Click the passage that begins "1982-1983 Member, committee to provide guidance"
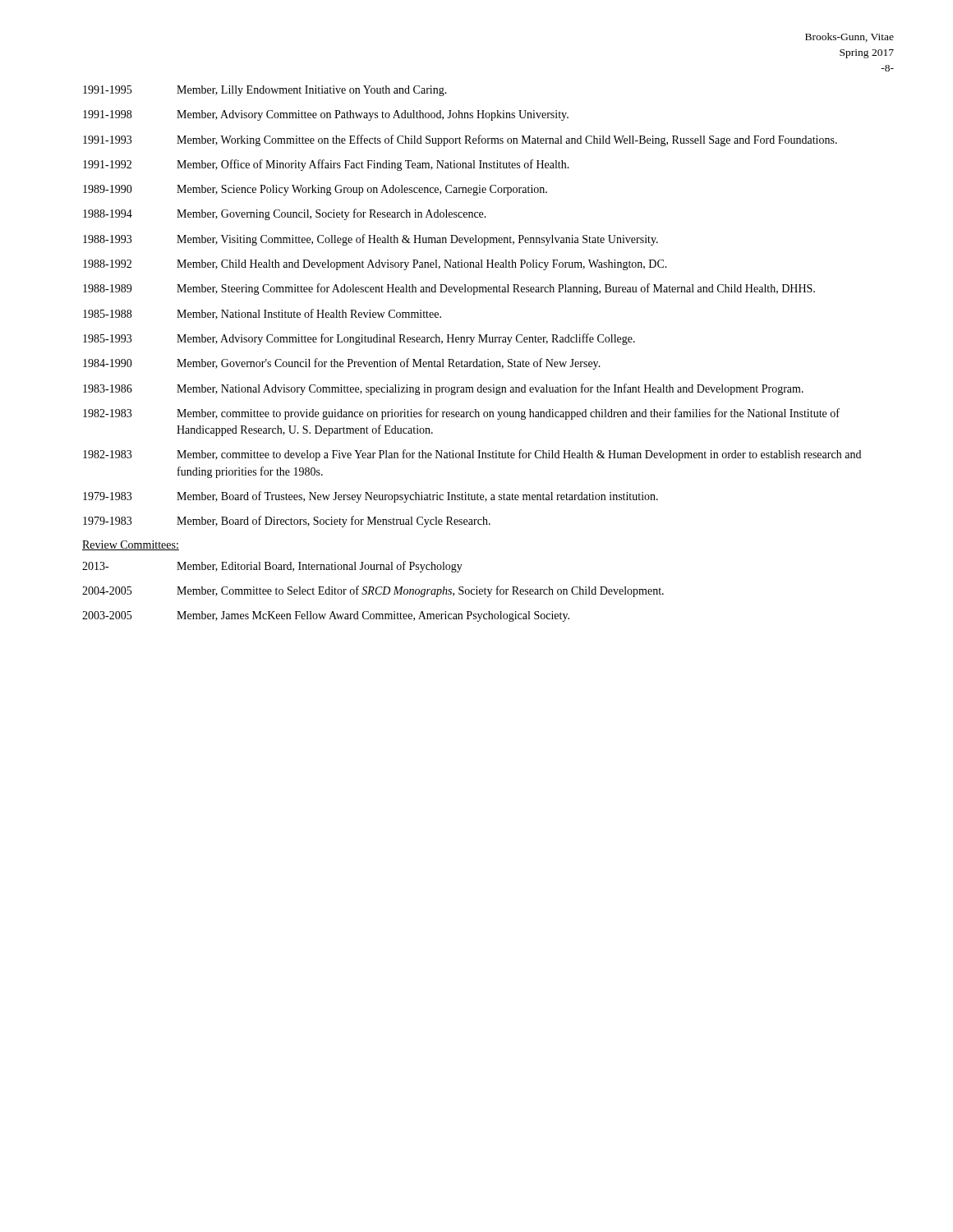Image resolution: width=953 pixels, height=1232 pixels. coord(488,422)
